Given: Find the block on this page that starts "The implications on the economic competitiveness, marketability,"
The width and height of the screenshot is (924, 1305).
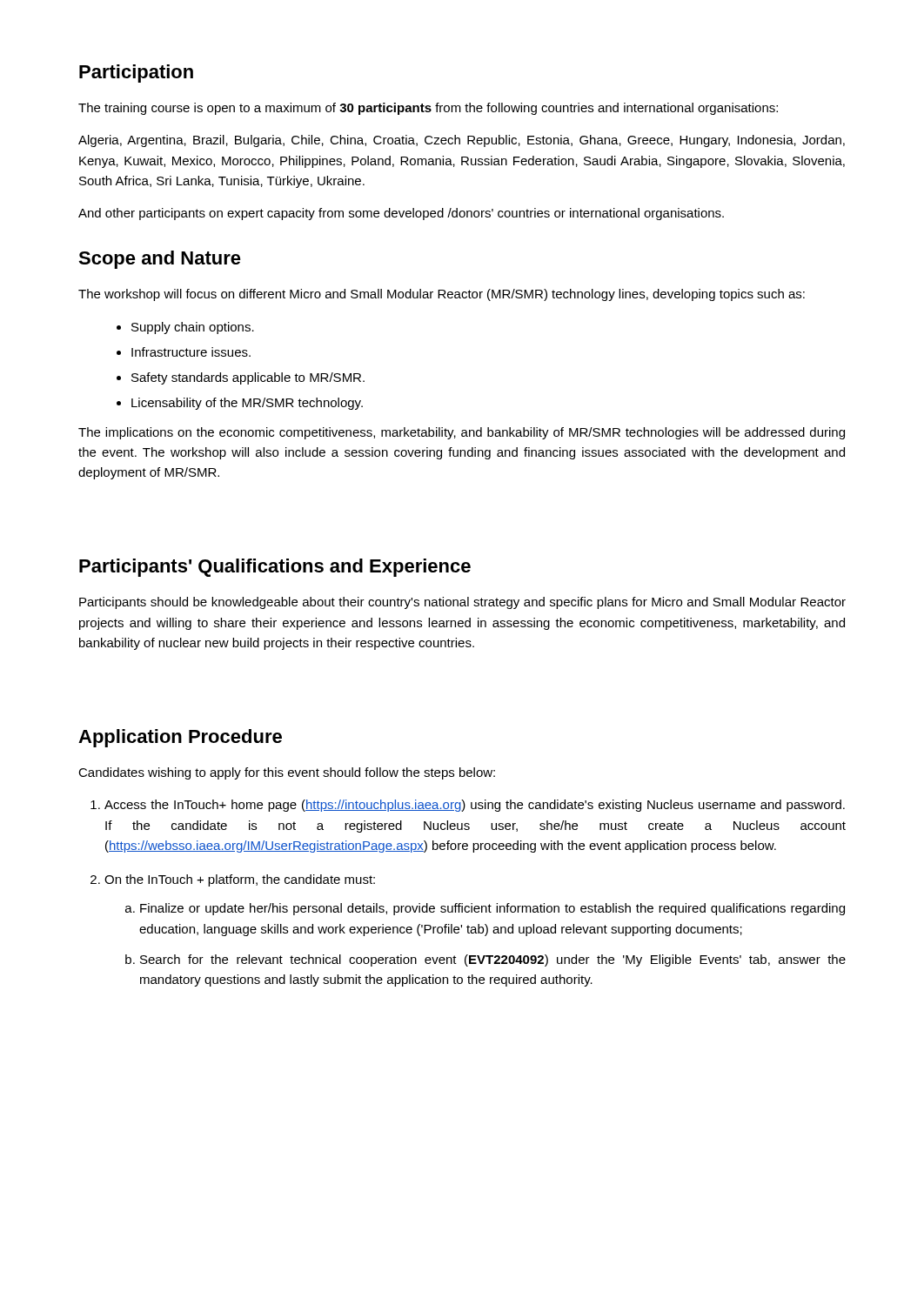Looking at the screenshot, I should point(462,452).
